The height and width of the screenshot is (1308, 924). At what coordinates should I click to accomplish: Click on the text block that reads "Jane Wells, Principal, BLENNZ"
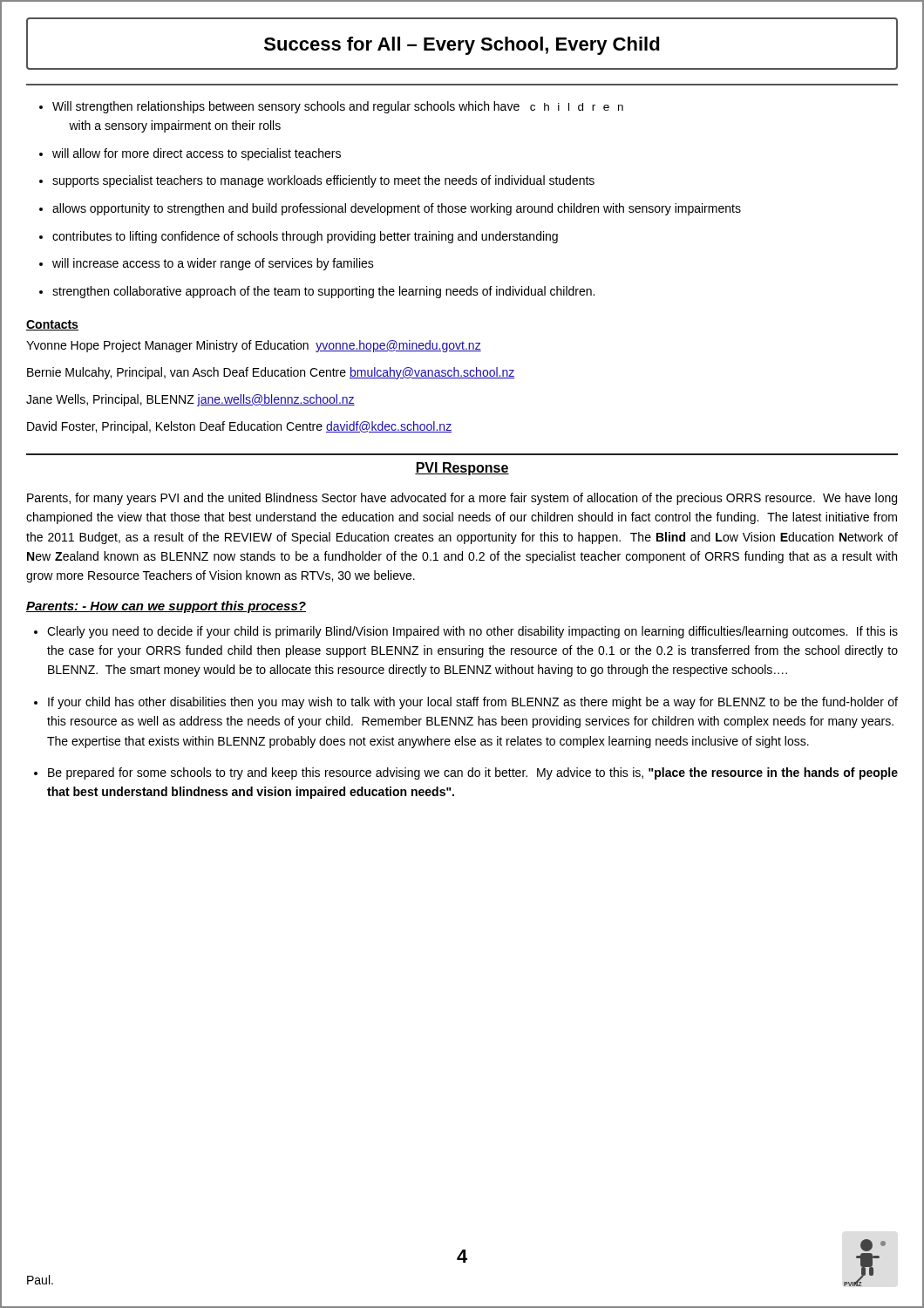190,400
